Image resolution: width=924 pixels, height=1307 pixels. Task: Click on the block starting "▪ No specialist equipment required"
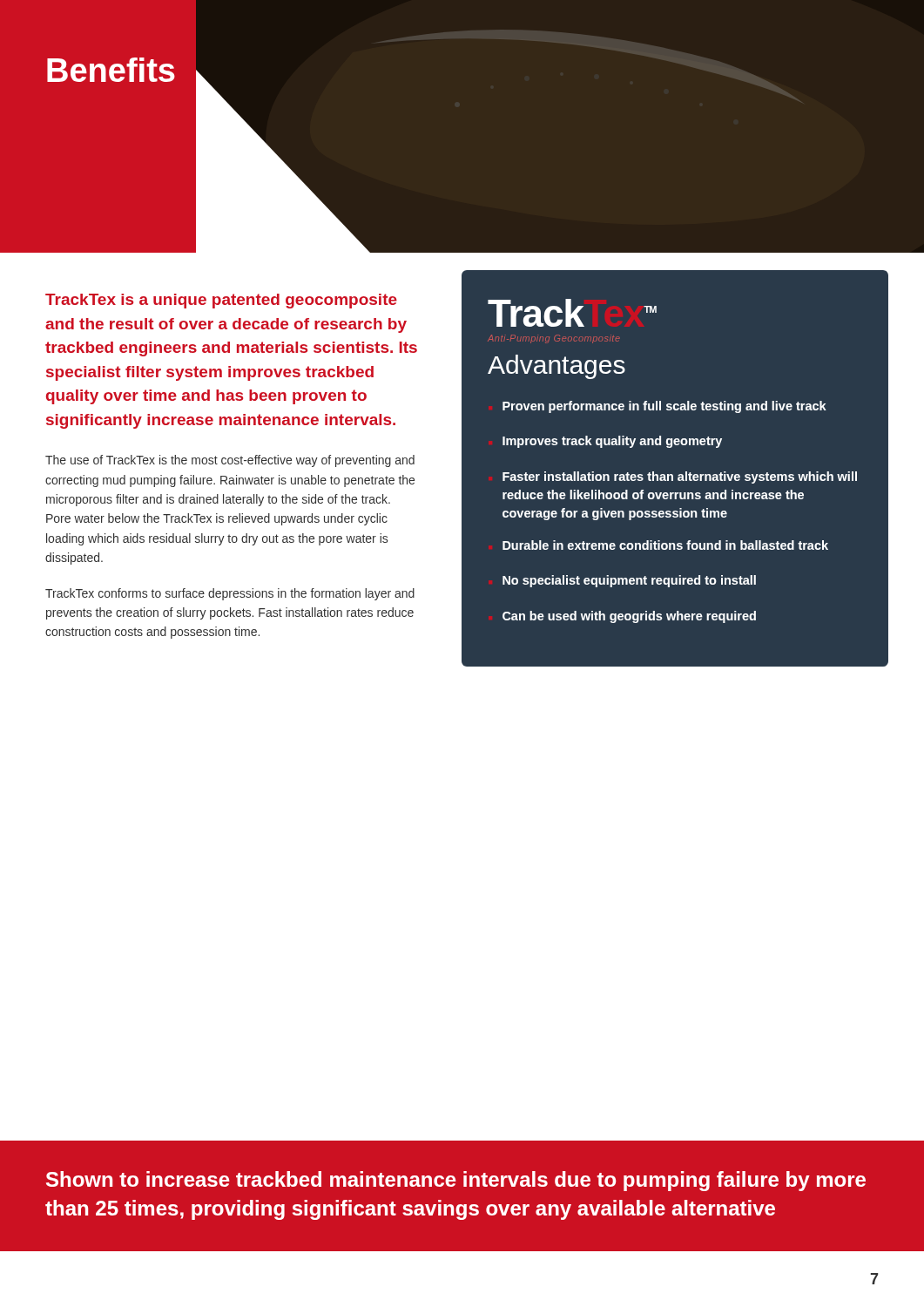tap(622, 582)
